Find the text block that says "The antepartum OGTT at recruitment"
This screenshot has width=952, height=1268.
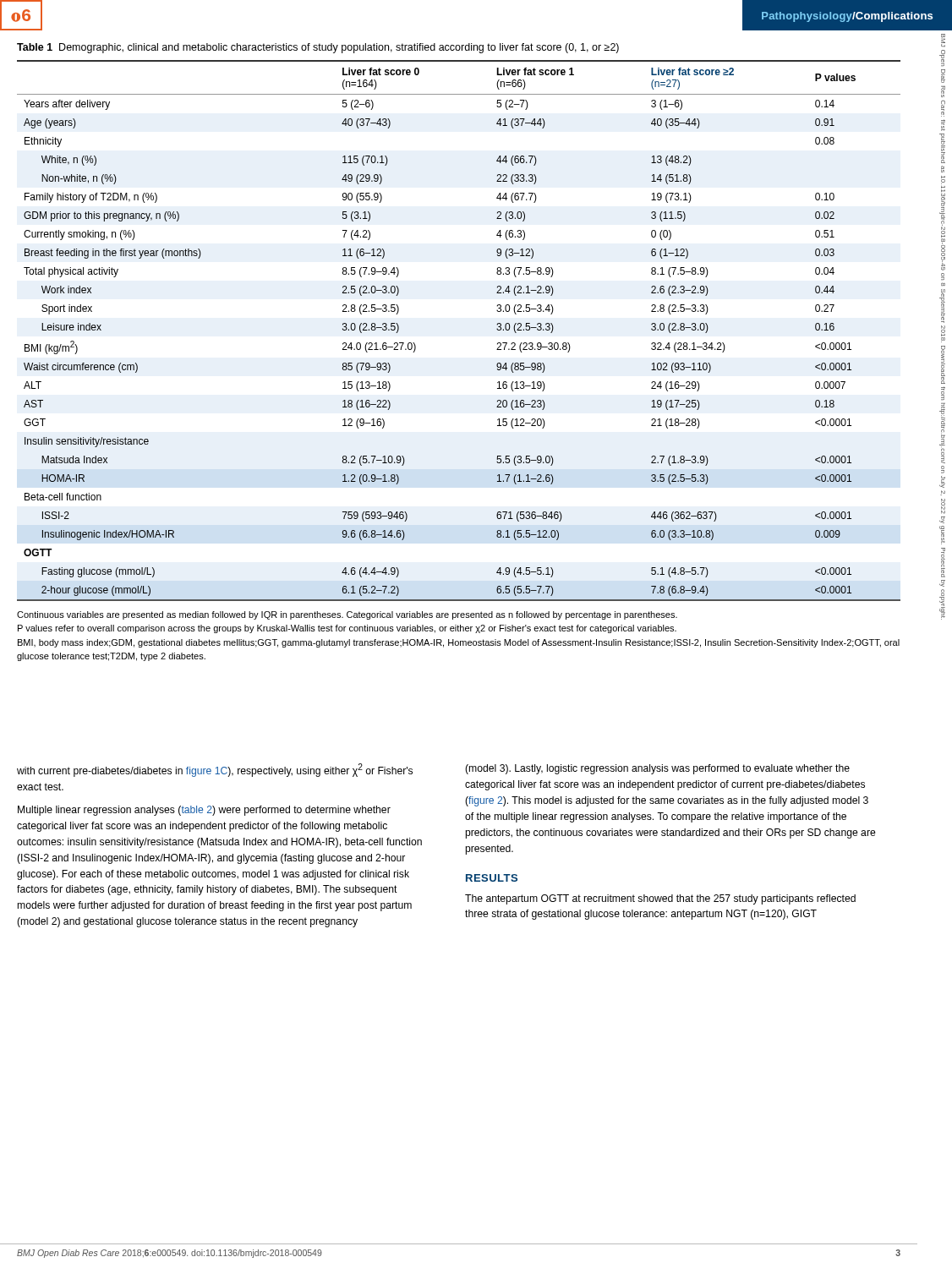661,906
